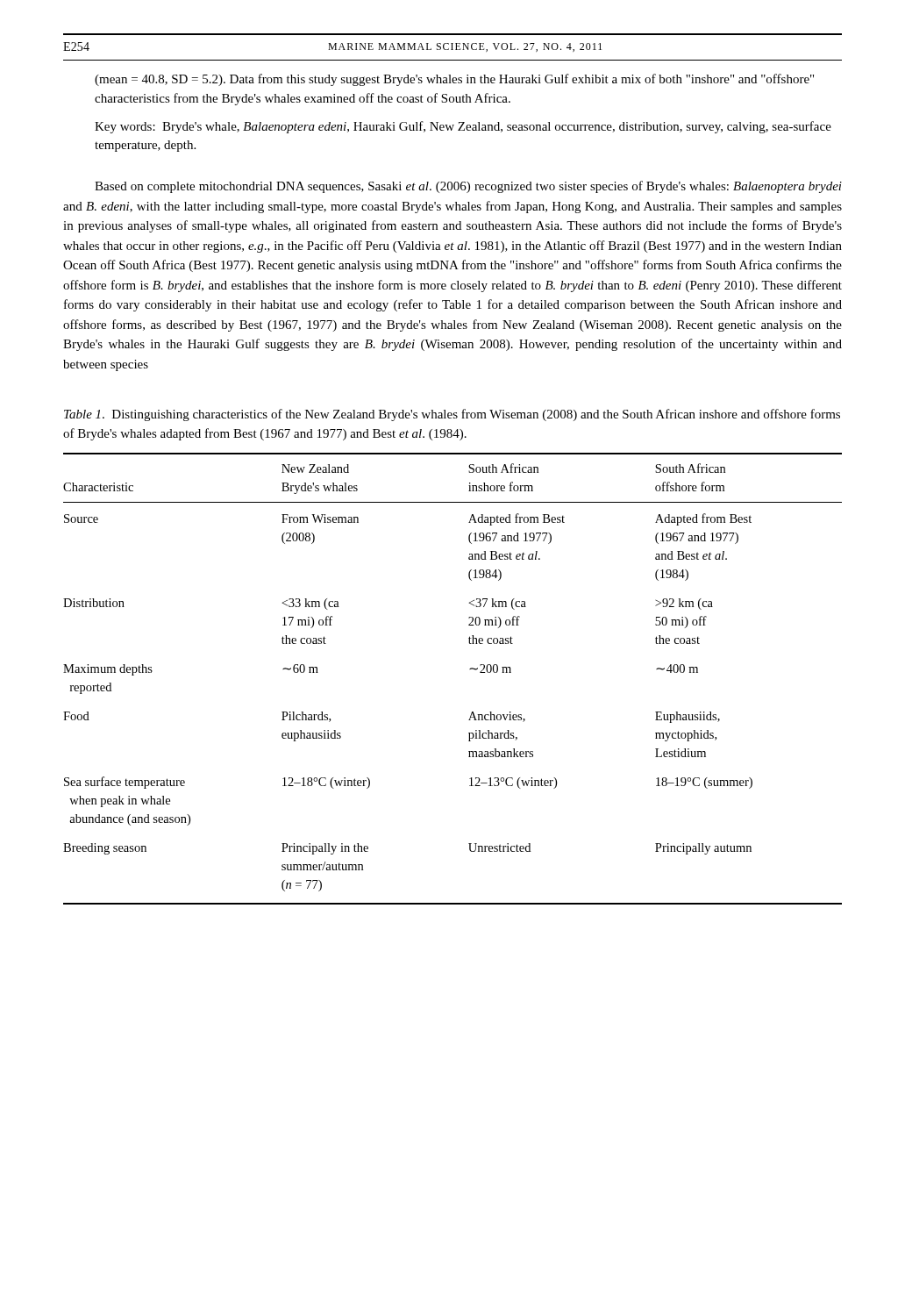Locate the table
This screenshot has height=1316, width=905.
coord(452,678)
